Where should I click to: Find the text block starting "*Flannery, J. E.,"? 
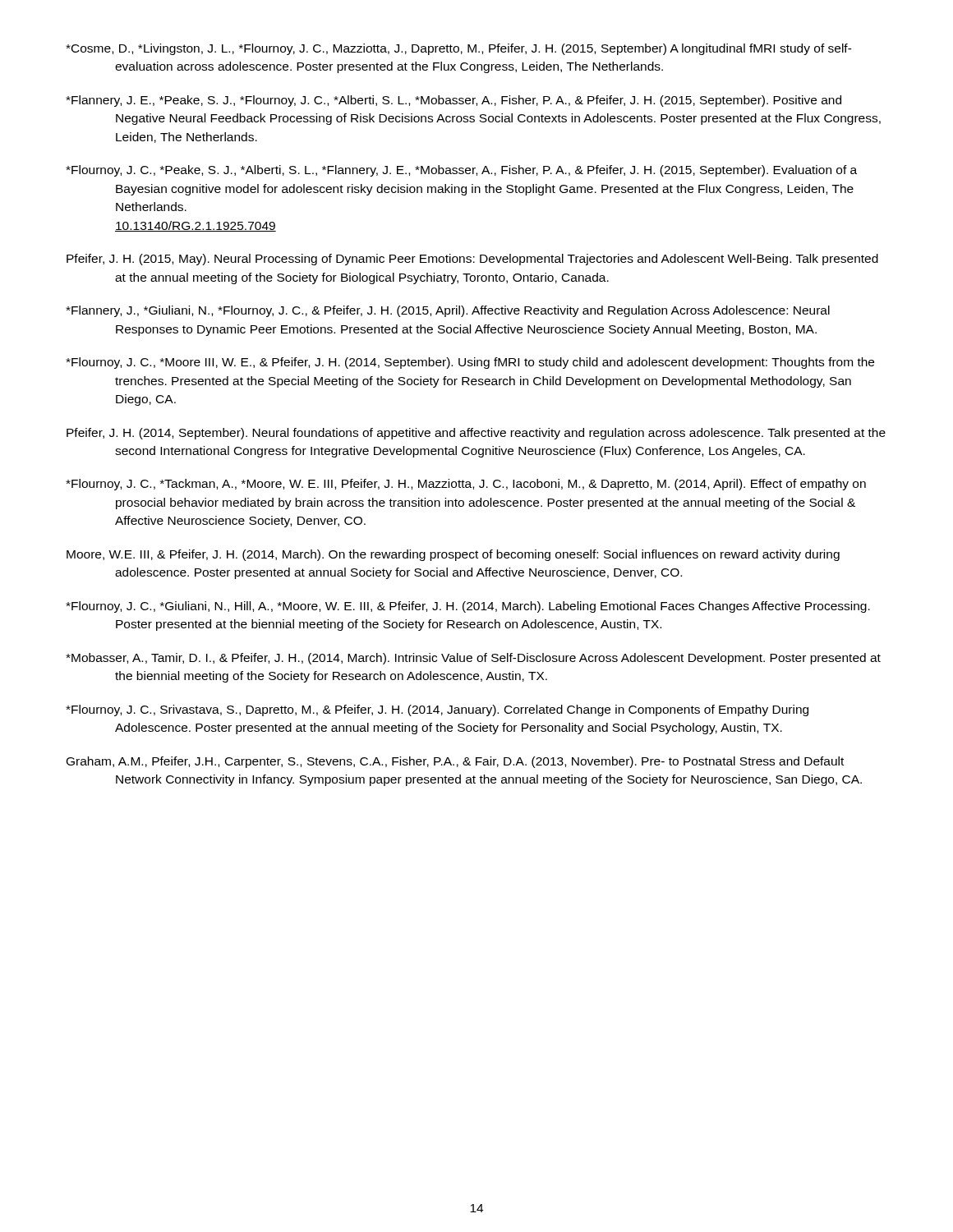[476, 119]
